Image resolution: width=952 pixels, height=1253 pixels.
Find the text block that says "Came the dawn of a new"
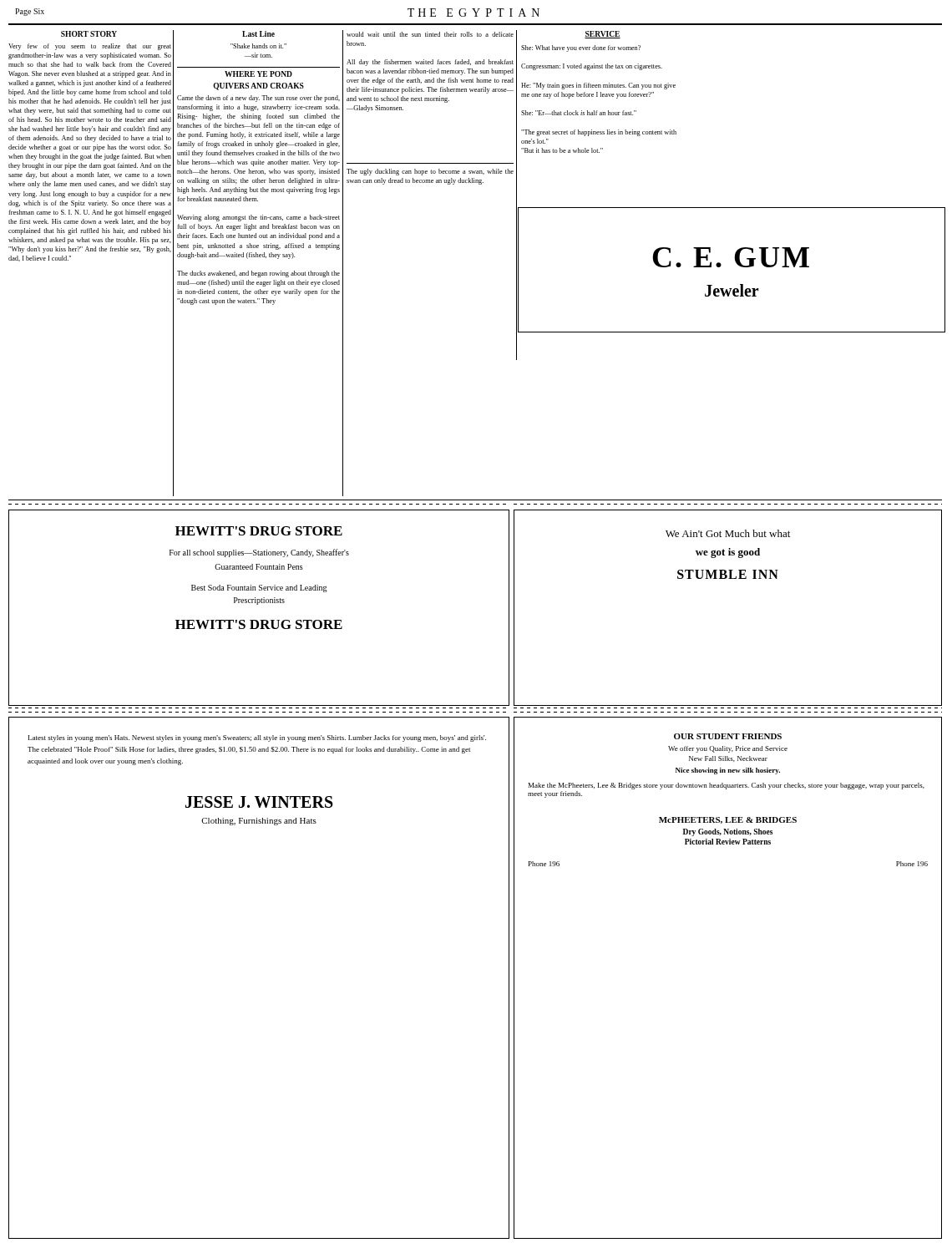258,199
